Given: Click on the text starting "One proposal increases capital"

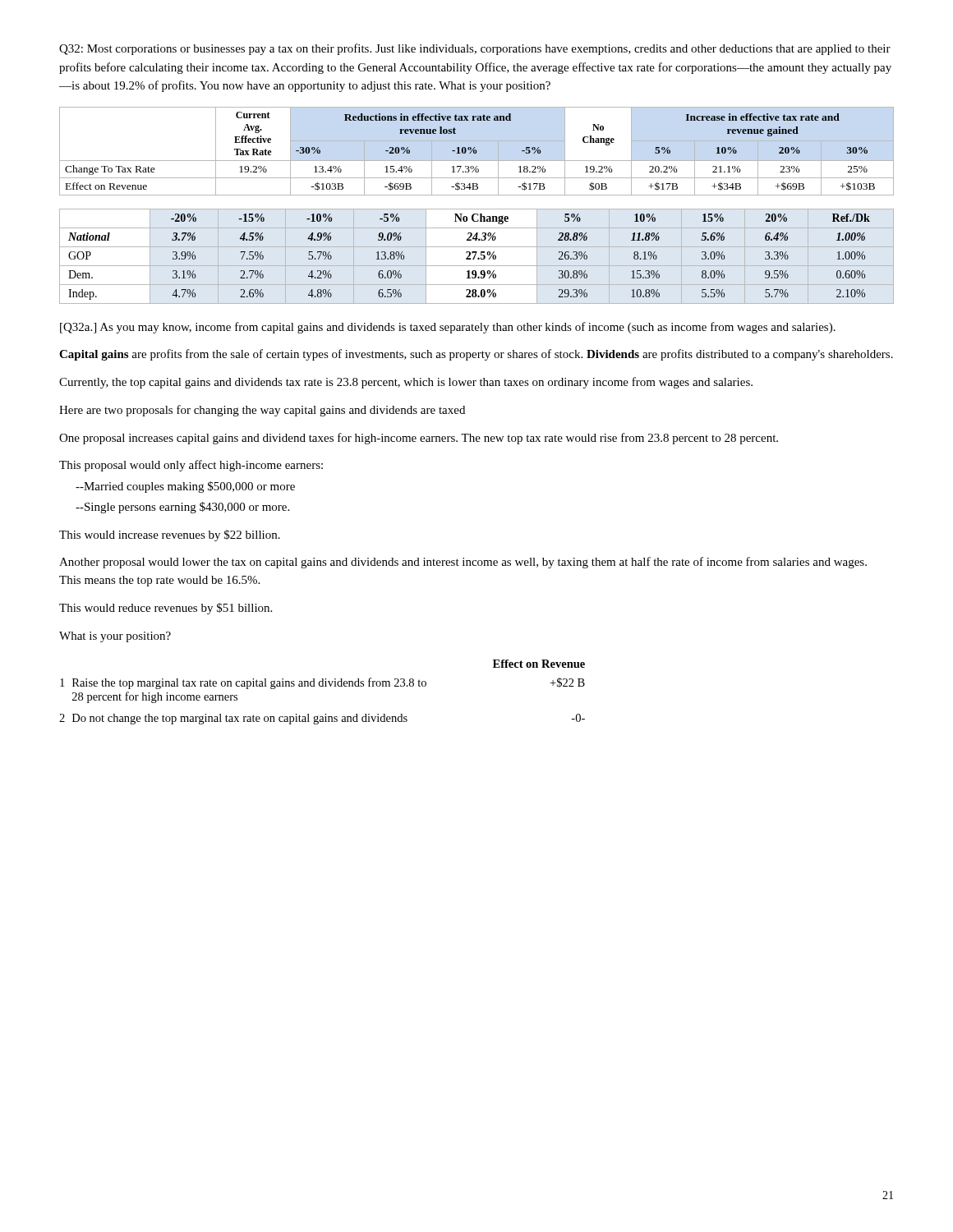Looking at the screenshot, I should tap(419, 437).
